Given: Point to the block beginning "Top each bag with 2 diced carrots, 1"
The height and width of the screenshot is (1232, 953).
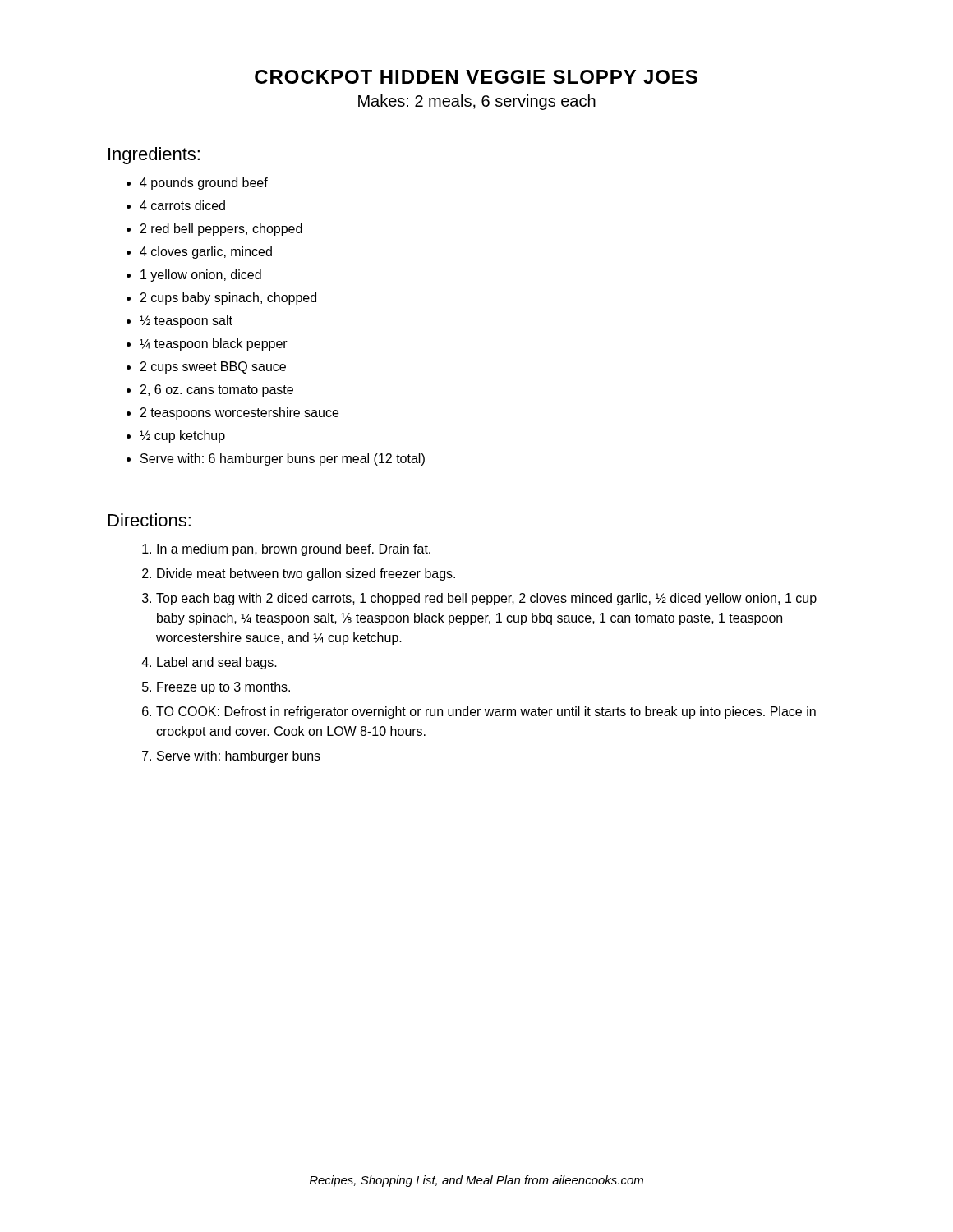Looking at the screenshot, I should point(486,618).
